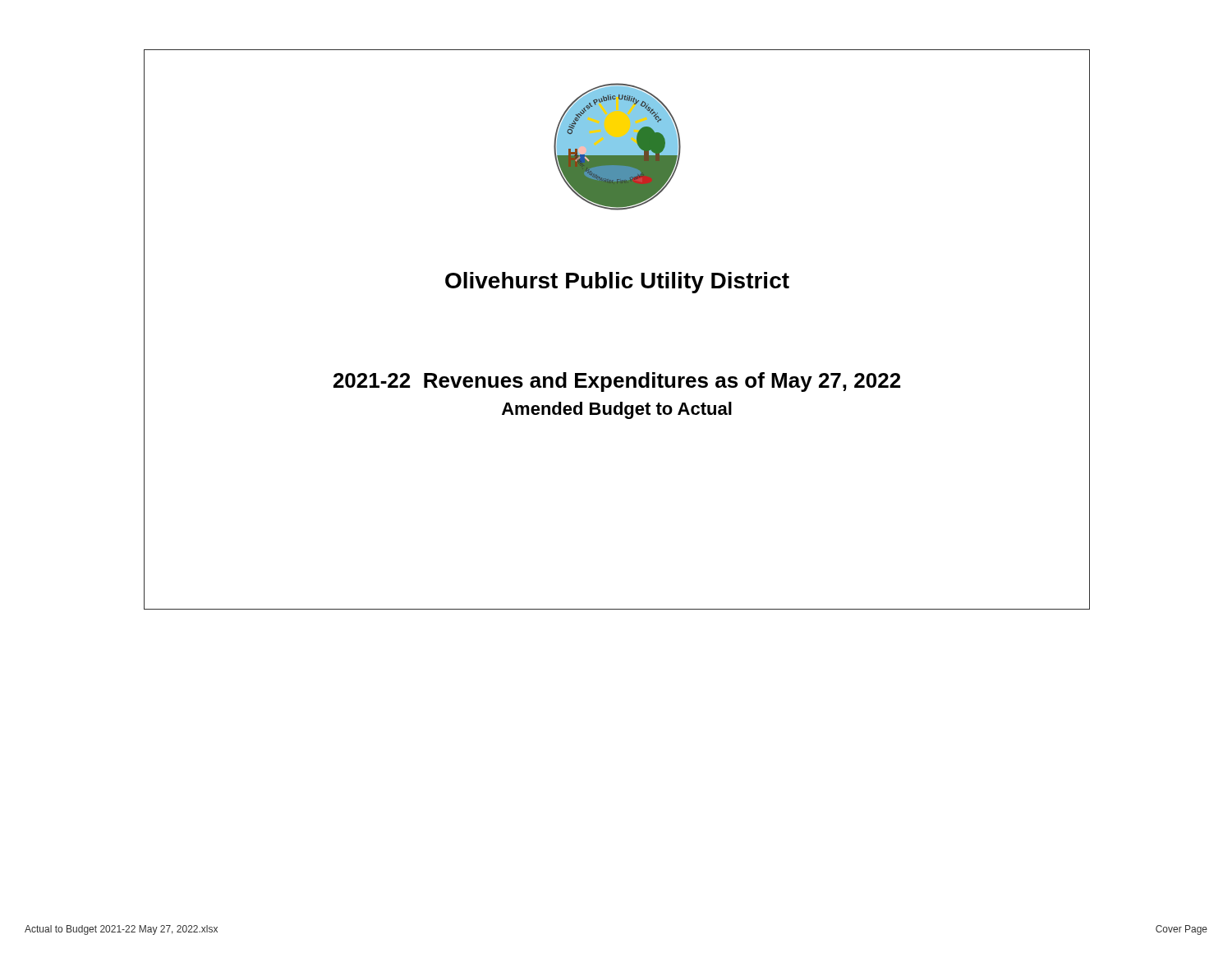Point to the region starting "Olivehurst Public Utility"
The height and width of the screenshot is (953, 1232).
pyautogui.click(x=617, y=281)
